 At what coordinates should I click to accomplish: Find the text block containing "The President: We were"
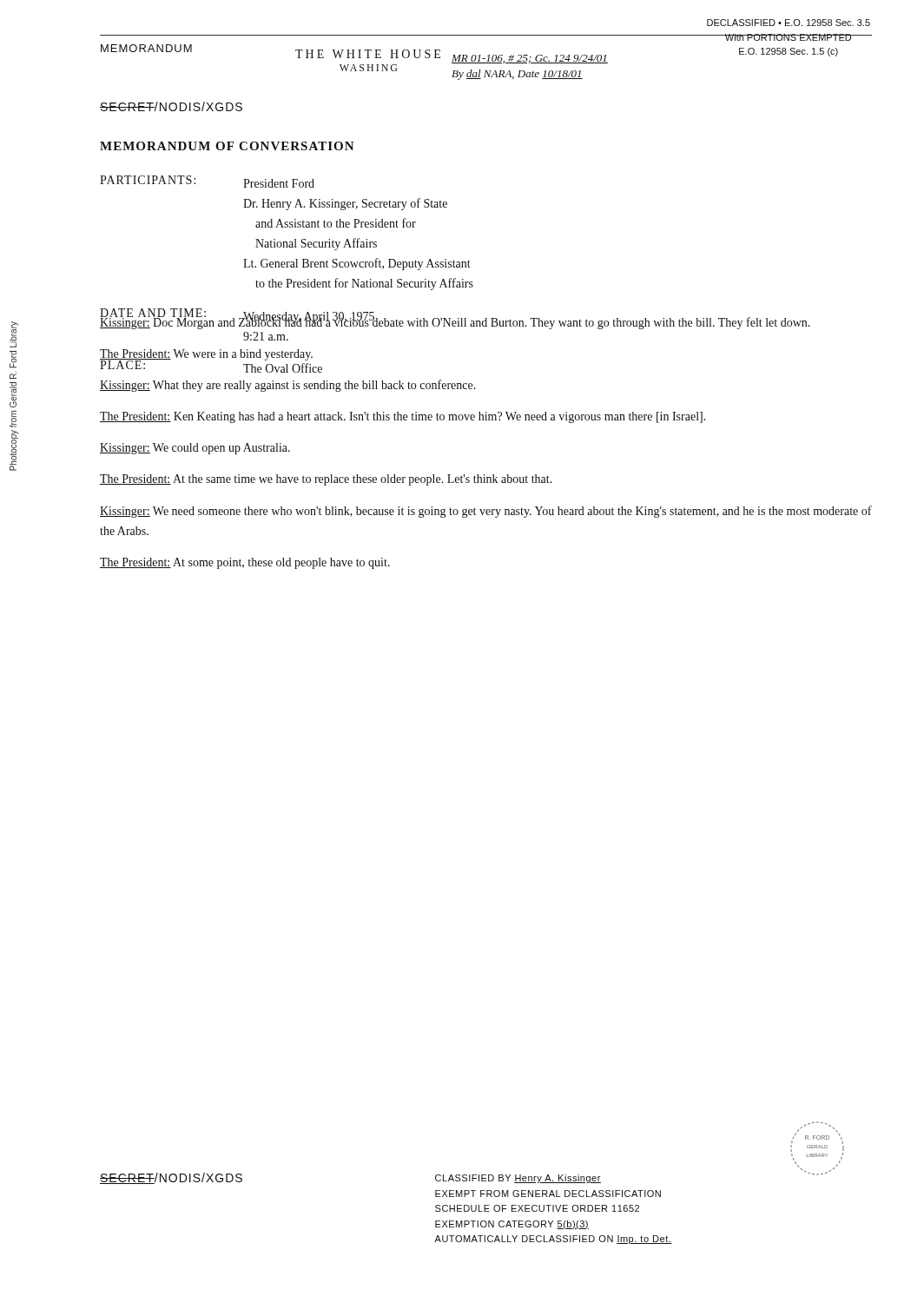click(207, 354)
